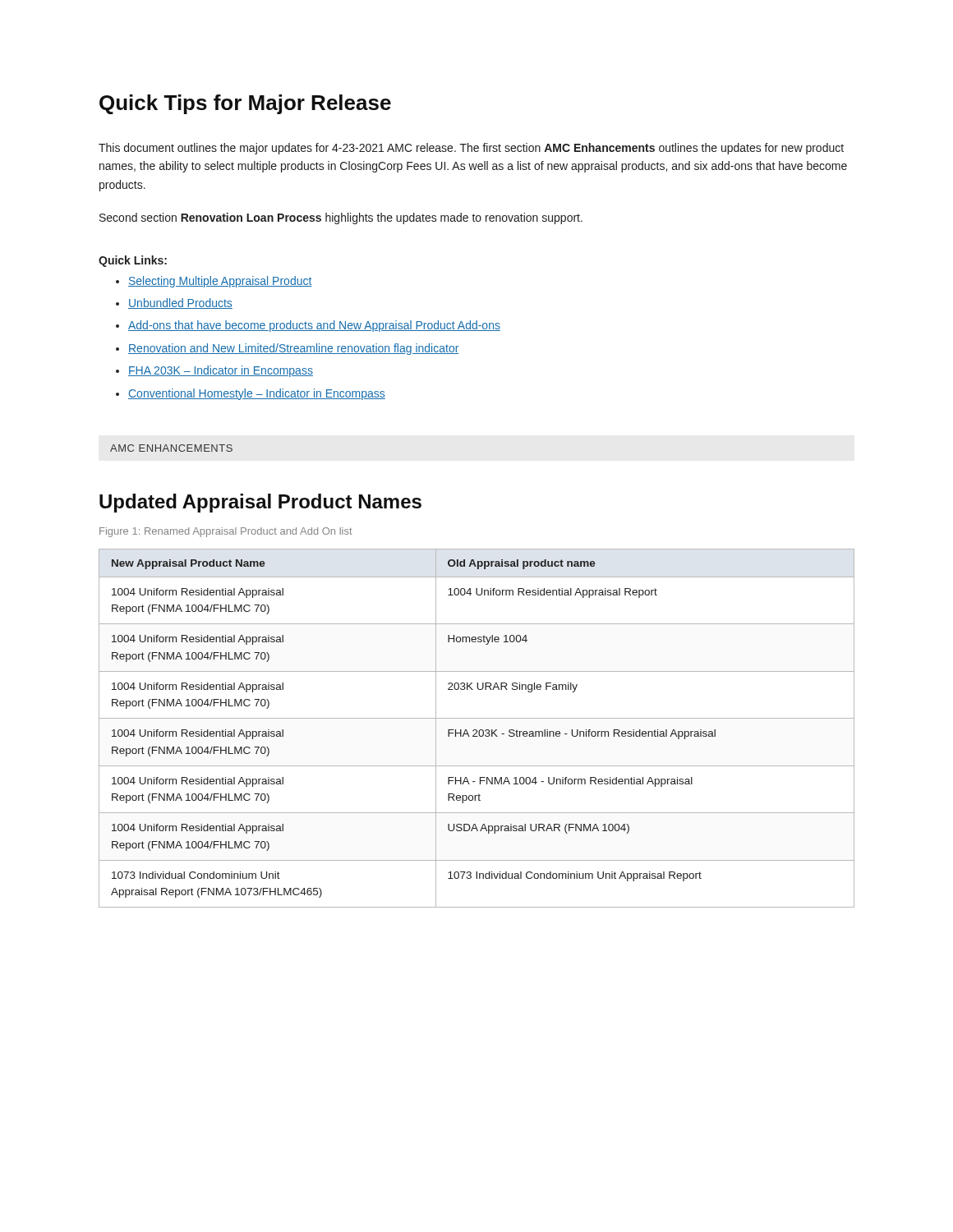This screenshot has width=953, height=1232.
Task: Locate a section header
Action: coord(476,448)
